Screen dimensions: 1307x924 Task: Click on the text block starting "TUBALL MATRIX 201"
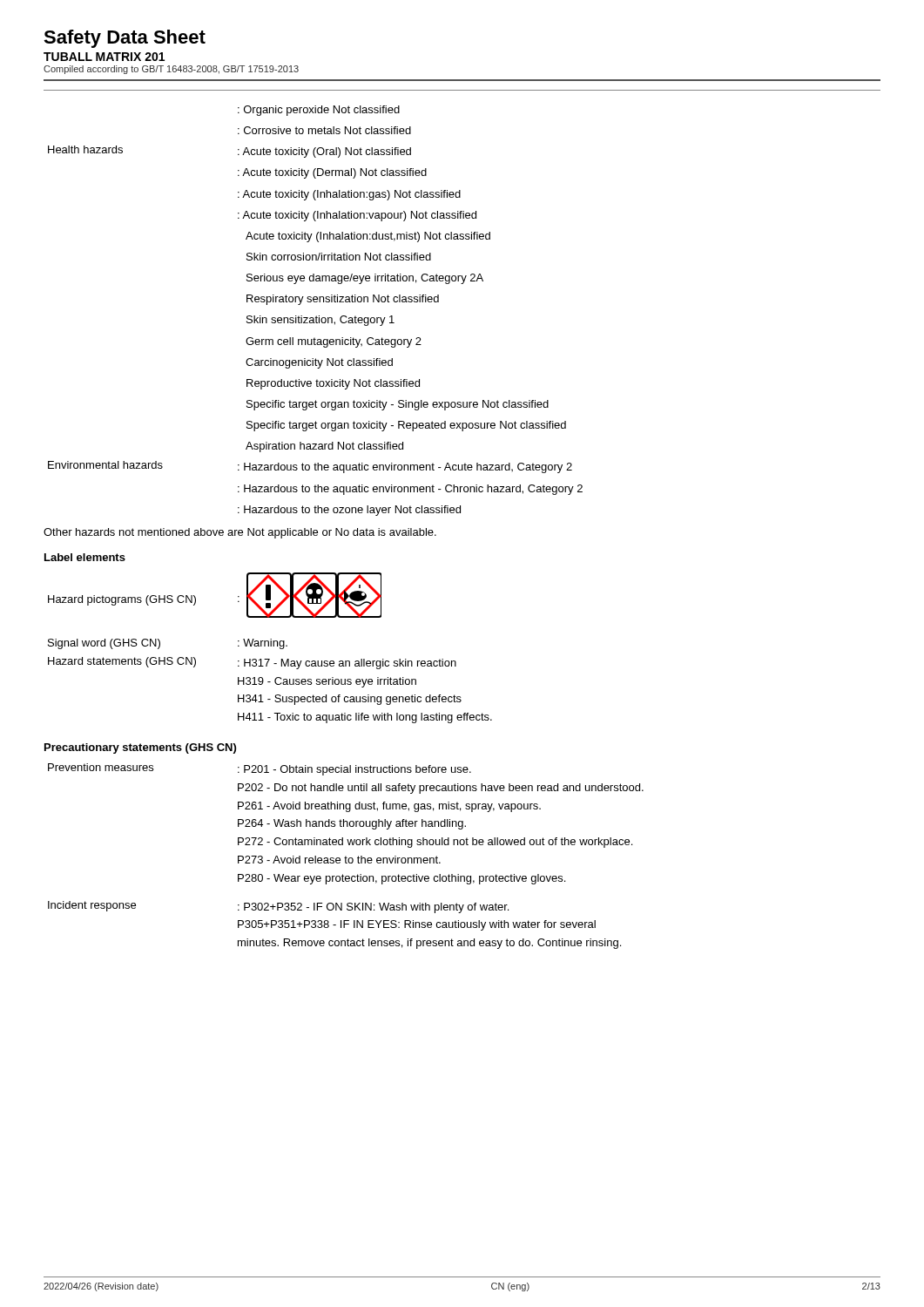tap(104, 57)
